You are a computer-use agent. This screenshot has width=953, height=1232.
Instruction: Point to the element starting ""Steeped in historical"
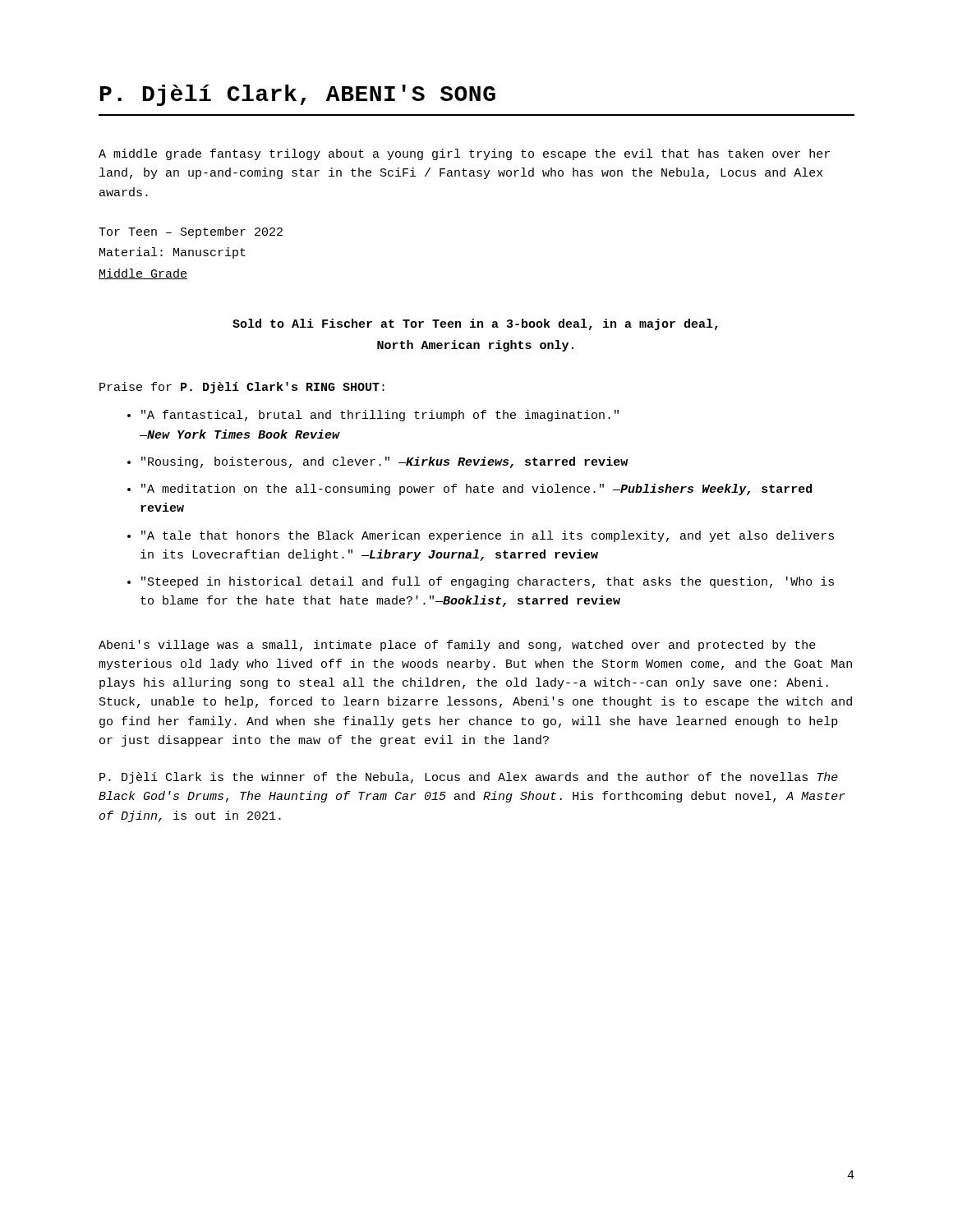coord(487,592)
